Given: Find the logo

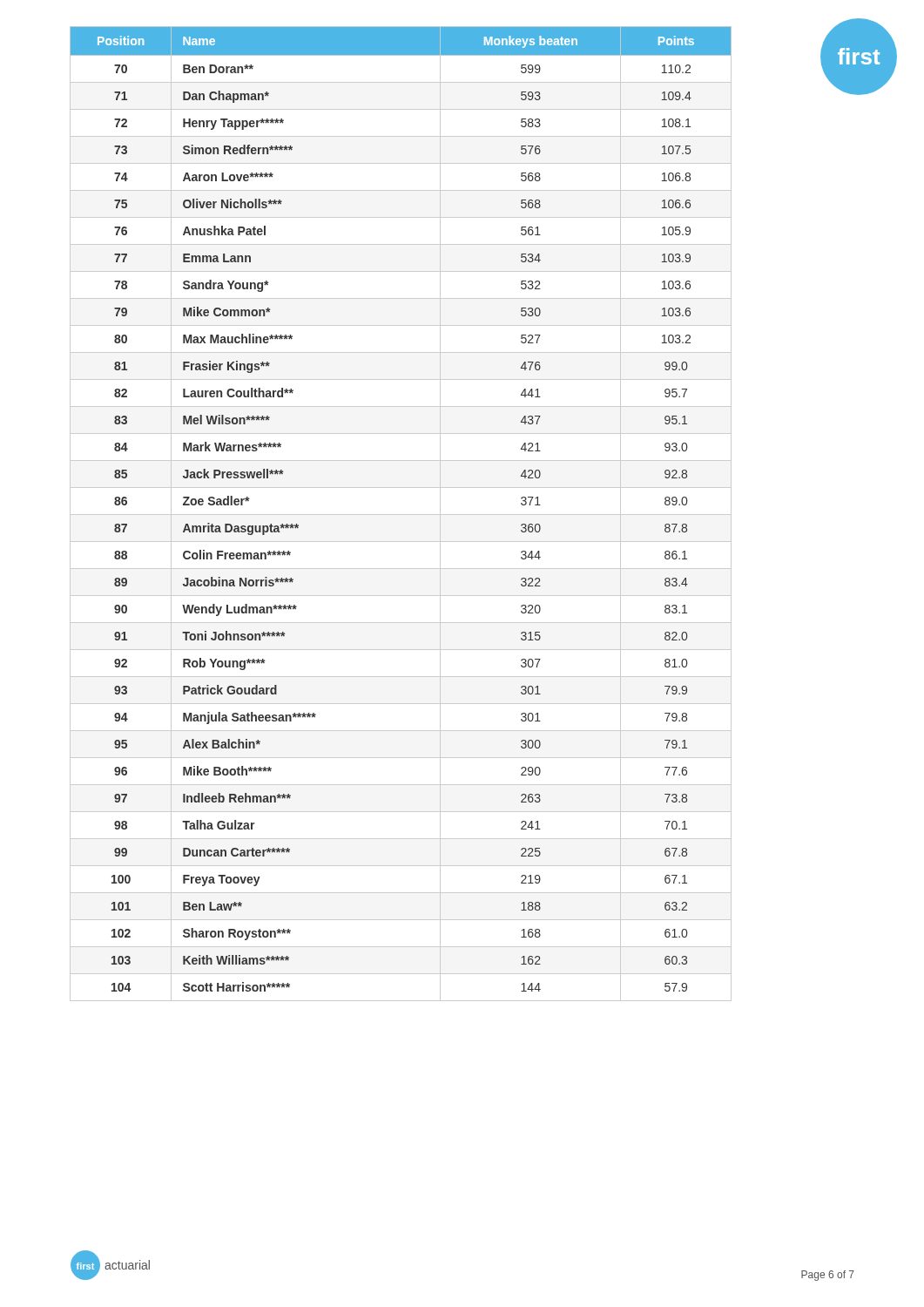Looking at the screenshot, I should tap(859, 57).
